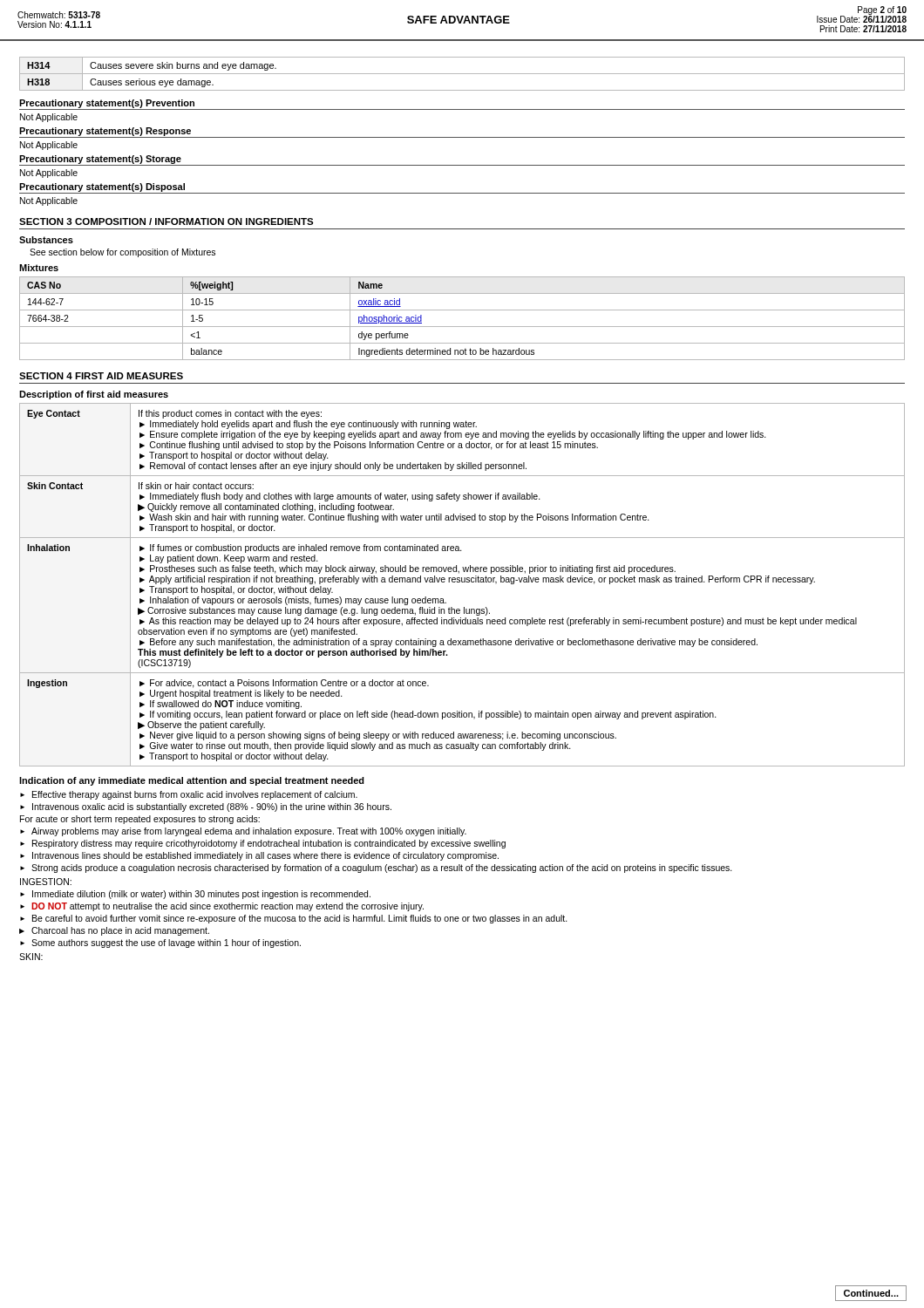The width and height of the screenshot is (924, 1308).
Task: Find the block on this page that starts "► Some authors suggest the use of lavage"
Action: click(160, 943)
